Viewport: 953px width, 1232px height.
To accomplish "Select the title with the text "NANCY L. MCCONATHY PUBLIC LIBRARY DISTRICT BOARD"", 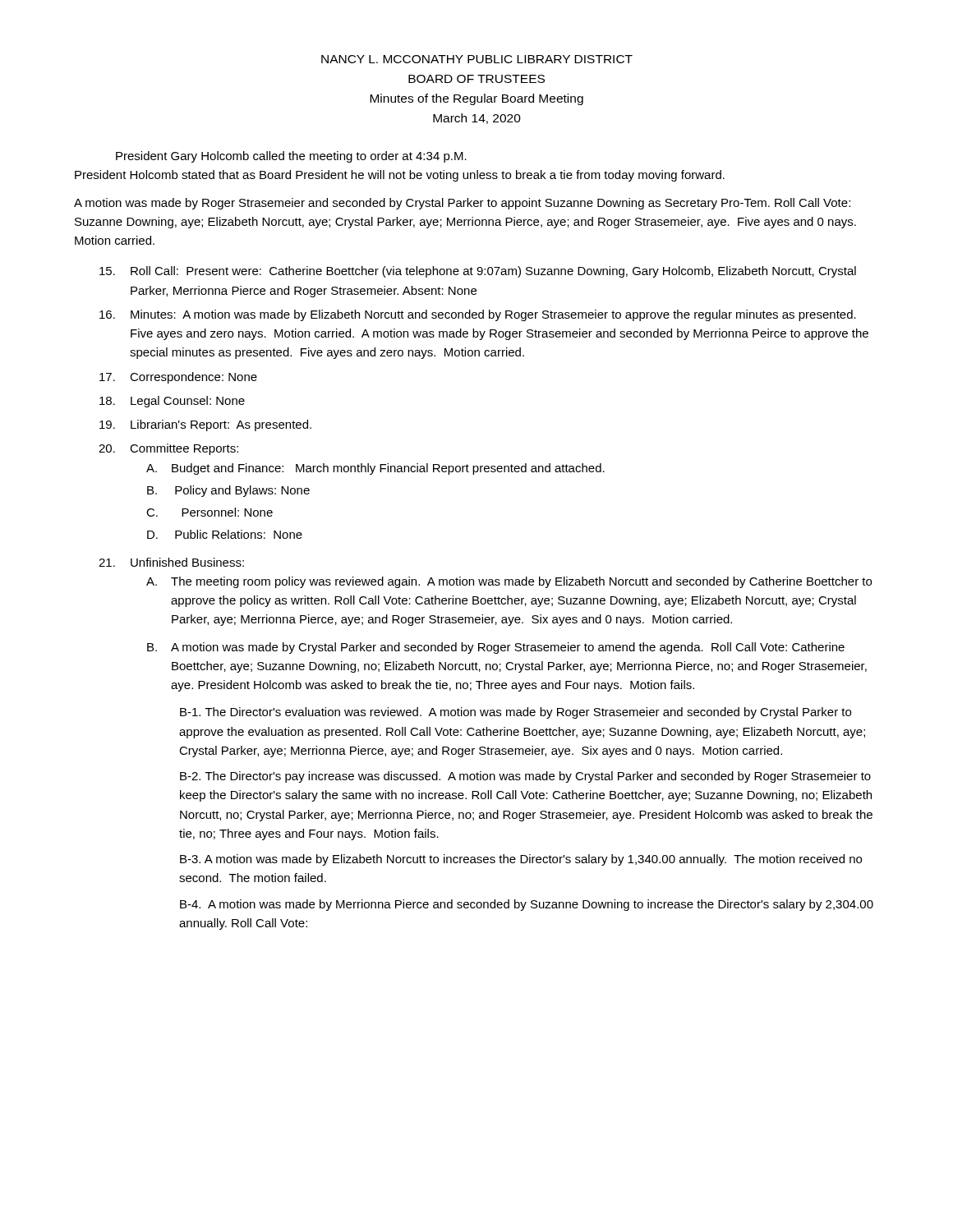I will coord(476,89).
